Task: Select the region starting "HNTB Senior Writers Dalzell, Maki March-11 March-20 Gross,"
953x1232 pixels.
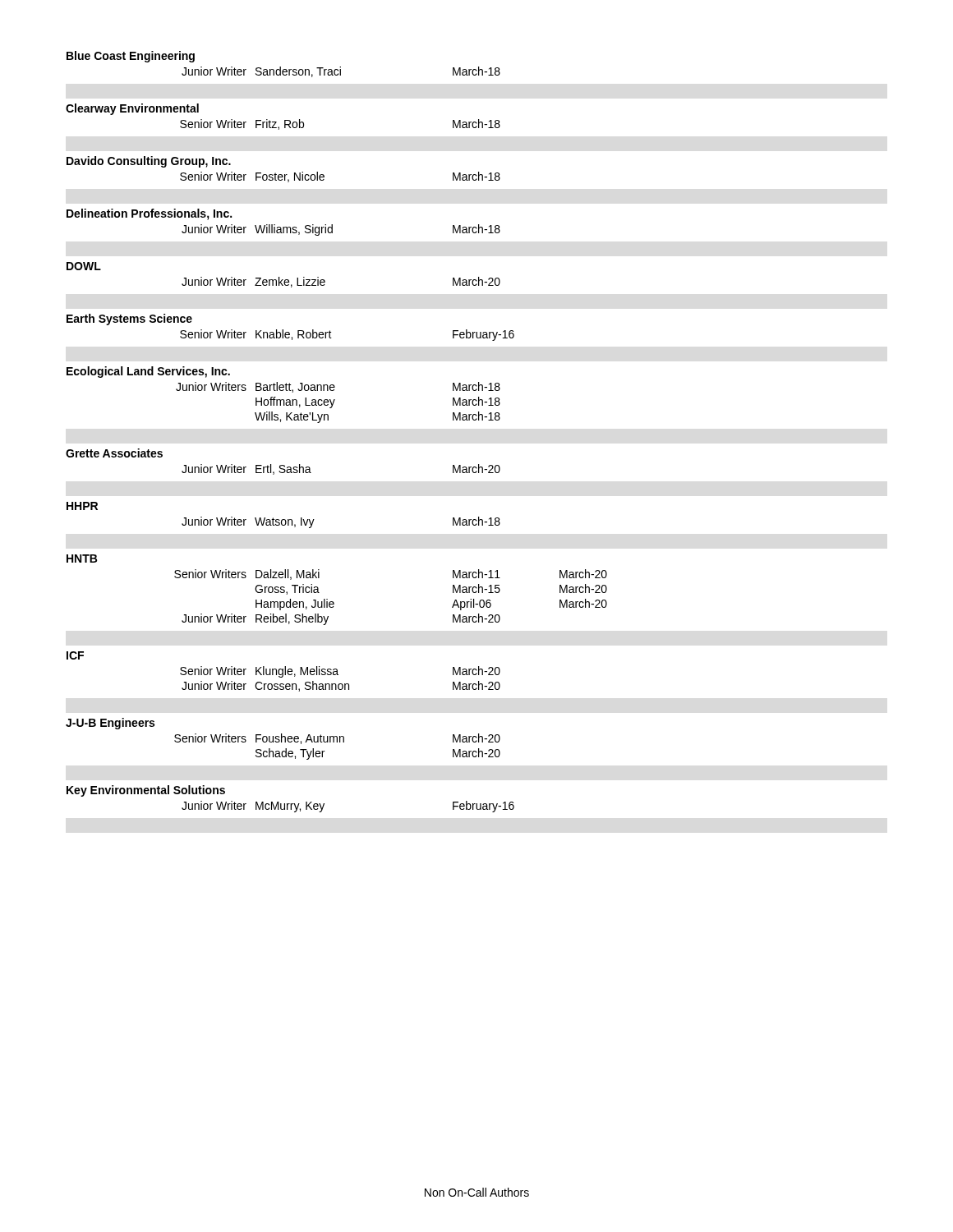Action: (x=476, y=589)
